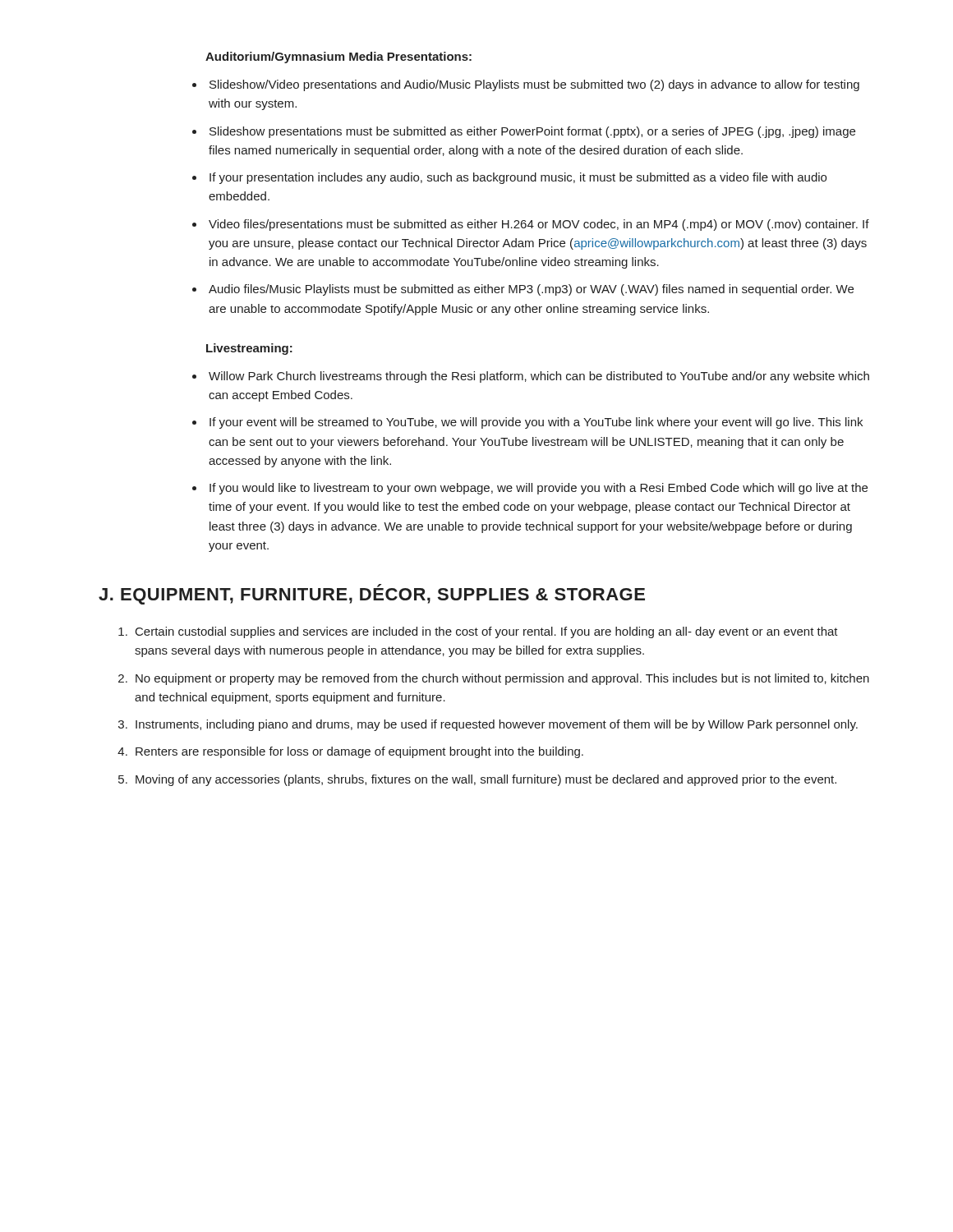
Task: Select the text starting "Slideshow presentations must be submitted as"
Action: click(x=532, y=140)
